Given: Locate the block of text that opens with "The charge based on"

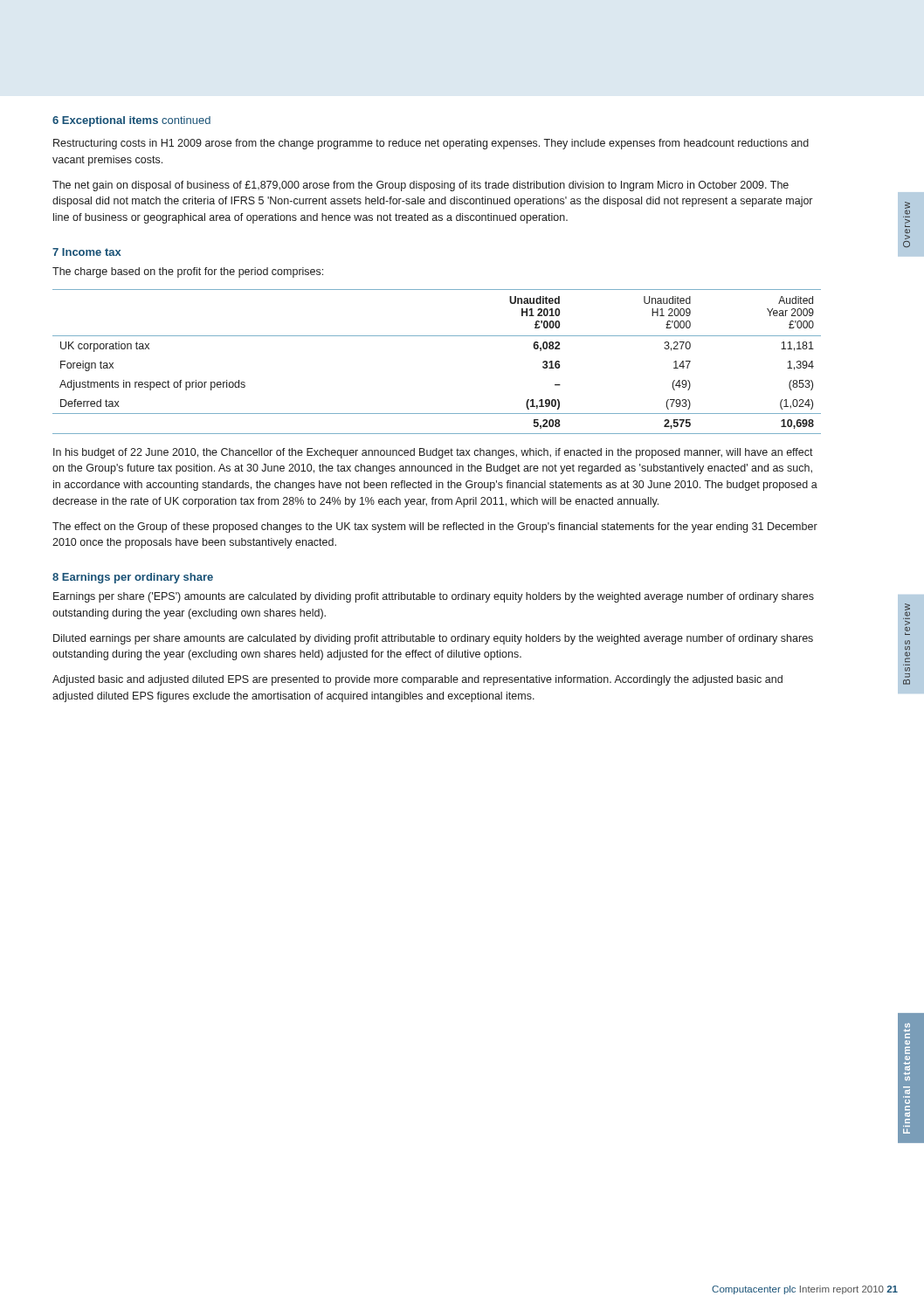Looking at the screenshot, I should (188, 271).
